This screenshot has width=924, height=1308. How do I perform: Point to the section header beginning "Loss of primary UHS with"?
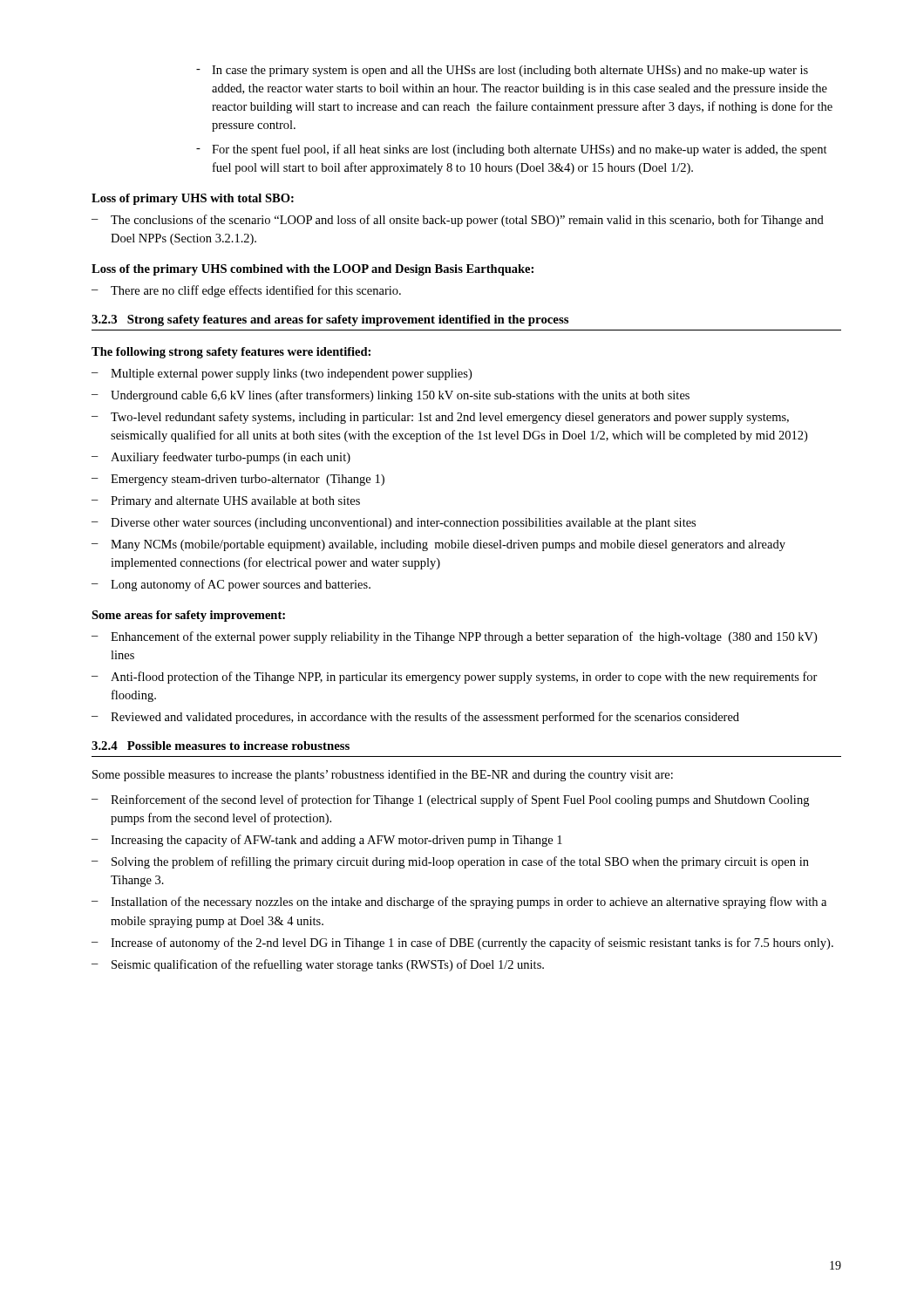[193, 198]
